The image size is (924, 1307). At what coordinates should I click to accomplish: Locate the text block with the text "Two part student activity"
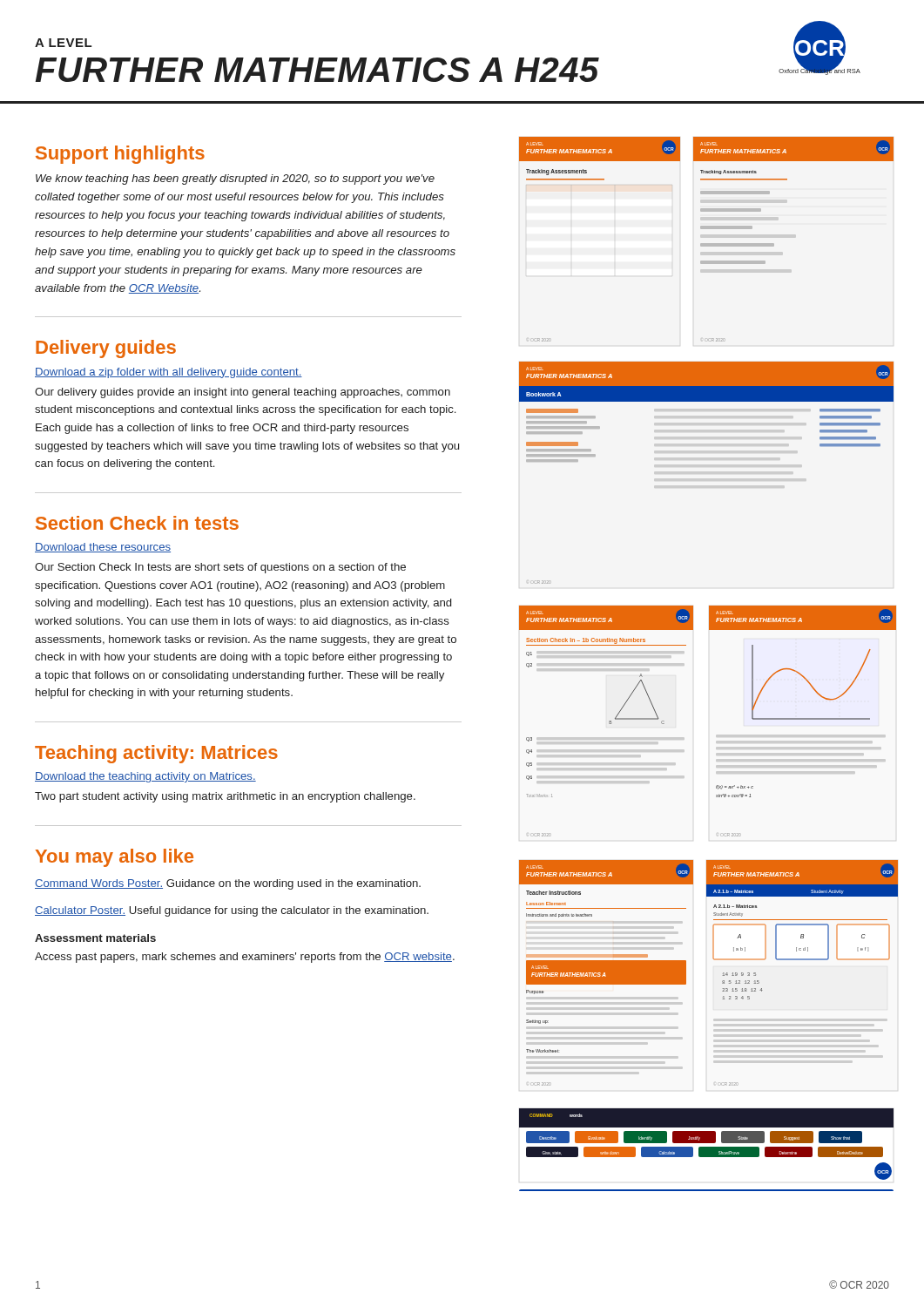click(x=225, y=796)
